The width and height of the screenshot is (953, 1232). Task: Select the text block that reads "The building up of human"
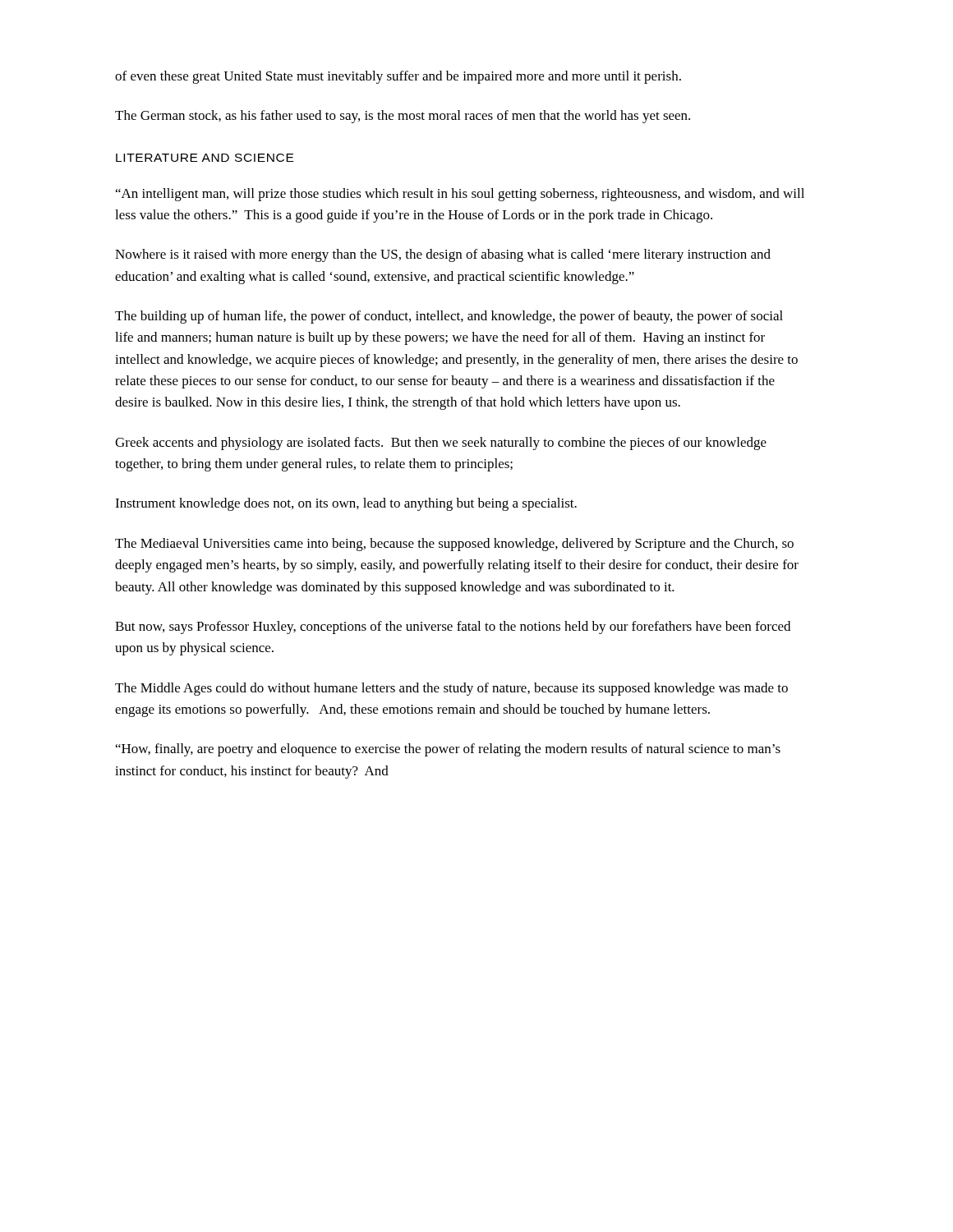point(457,359)
